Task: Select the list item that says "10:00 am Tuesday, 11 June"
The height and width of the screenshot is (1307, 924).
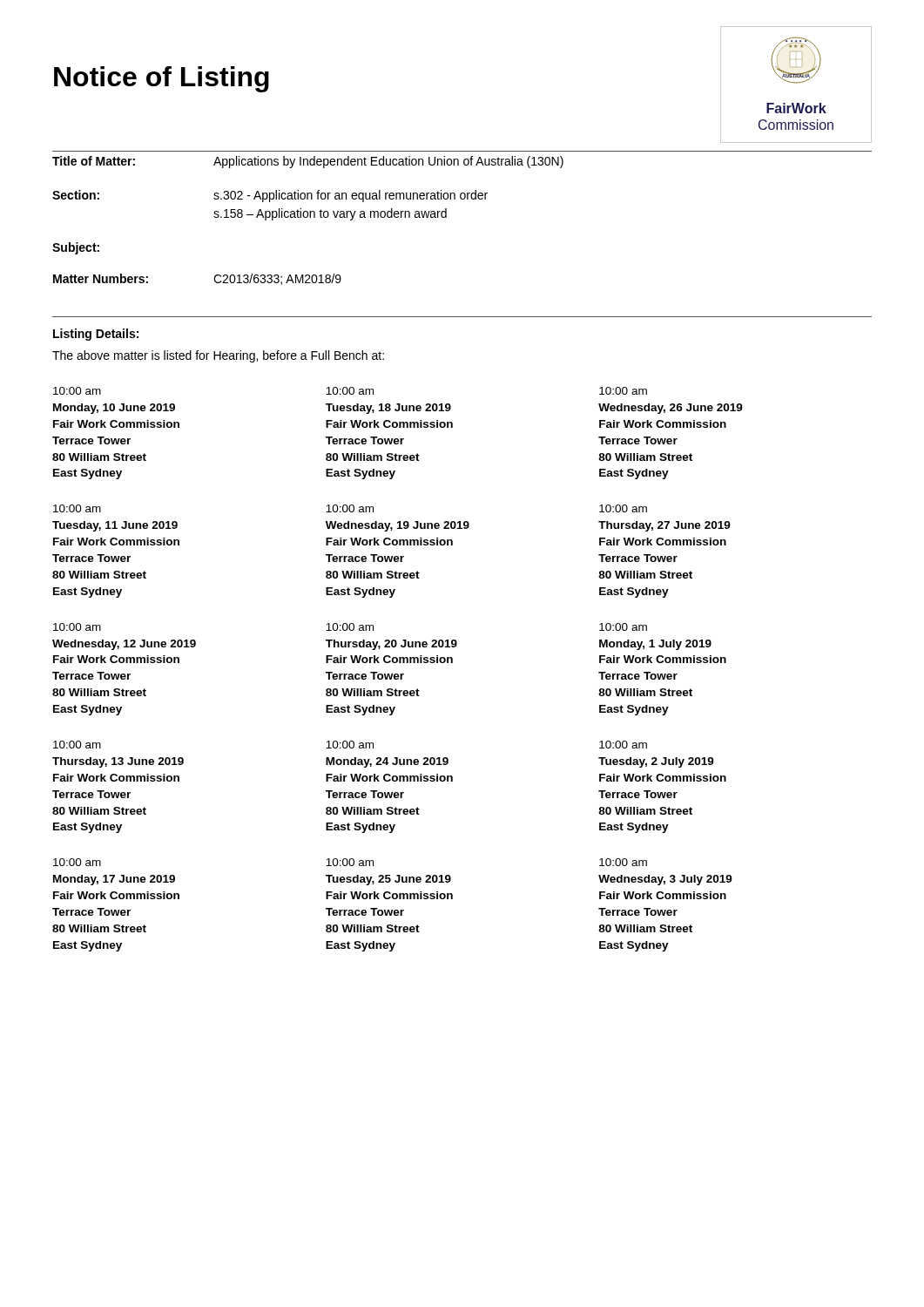Action: [x=77, y=508]
